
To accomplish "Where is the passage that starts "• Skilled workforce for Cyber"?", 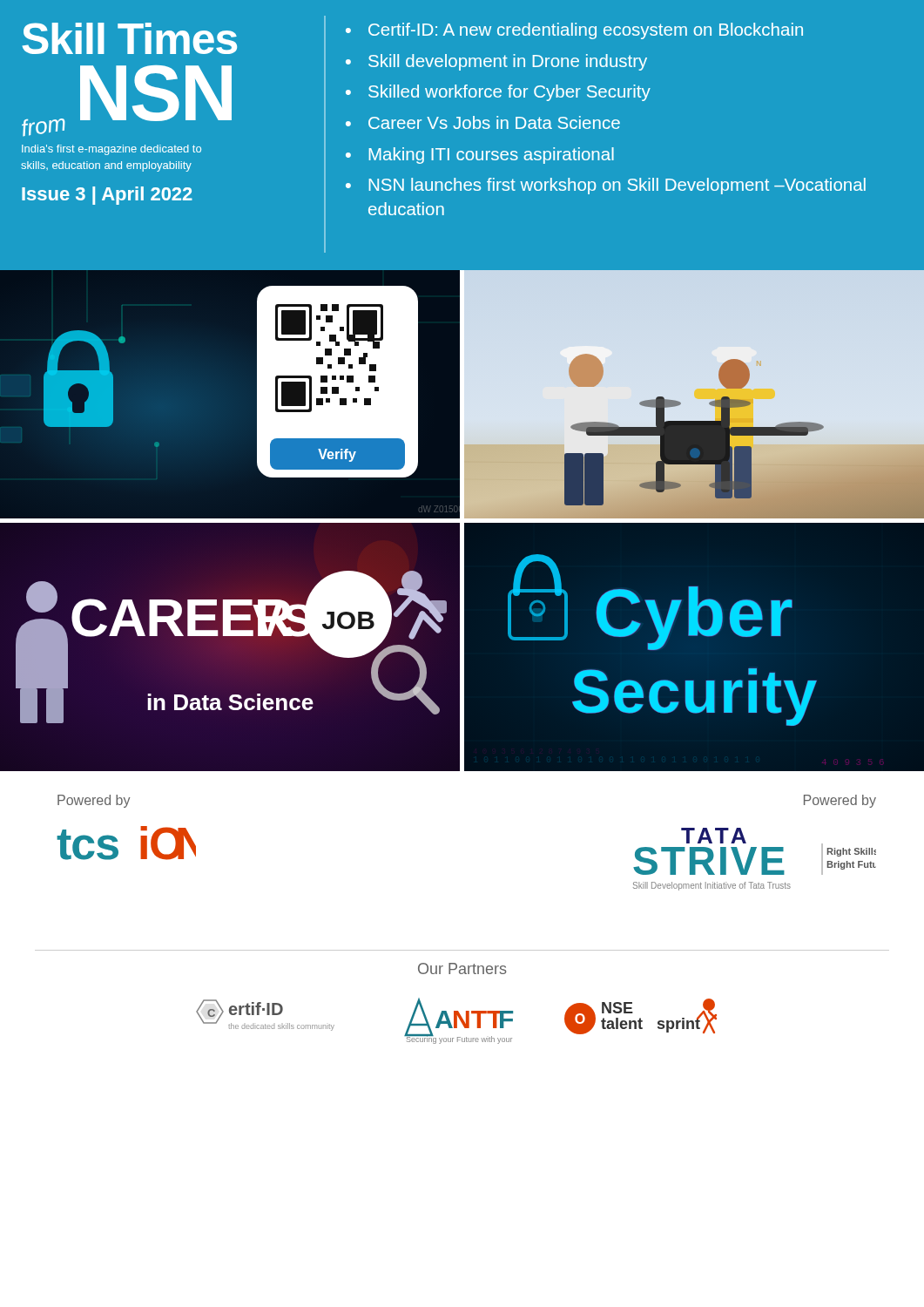I will [498, 92].
